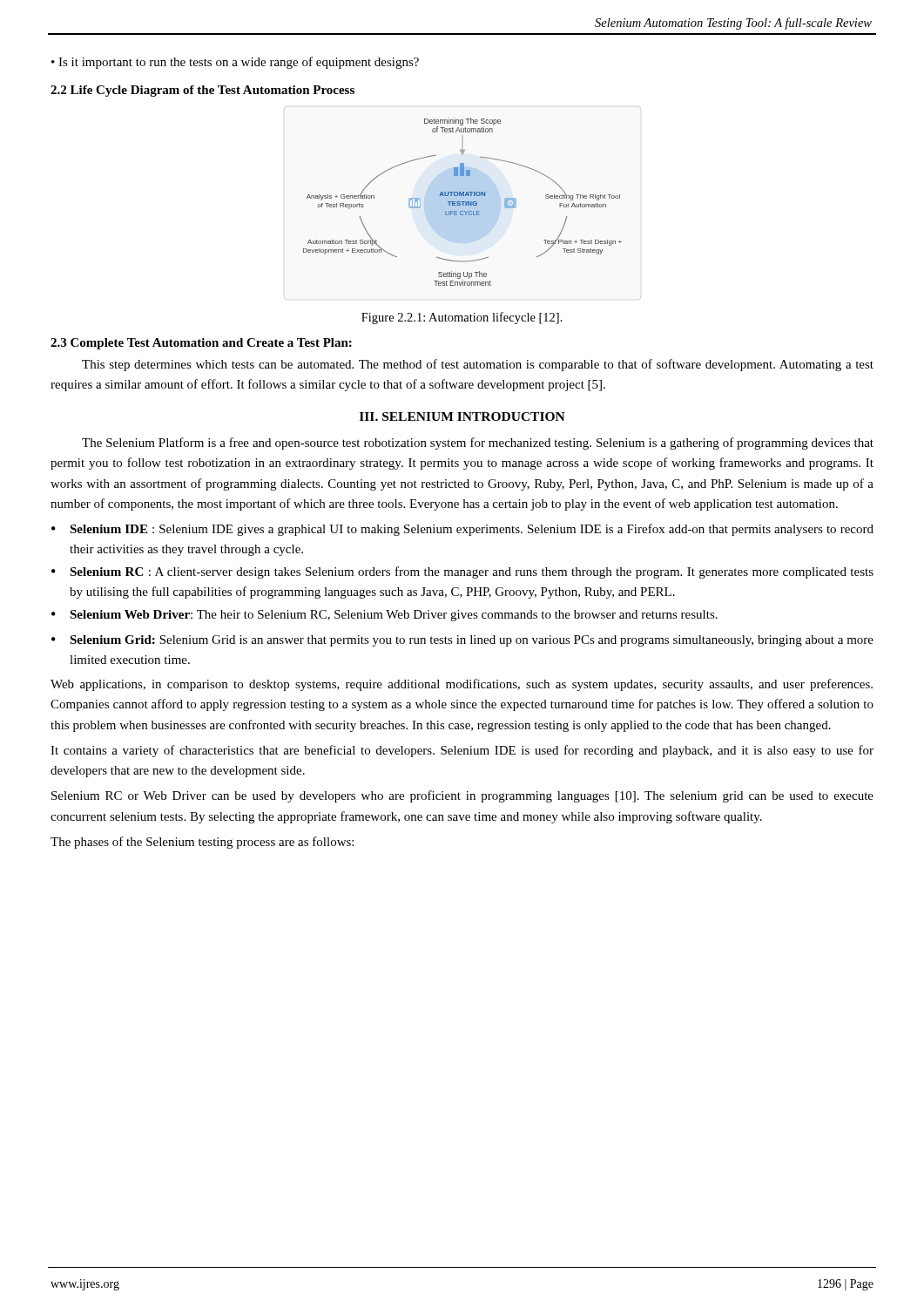Click the passage that begins "• Is it important to"
924x1307 pixels.
click(235, 62)
